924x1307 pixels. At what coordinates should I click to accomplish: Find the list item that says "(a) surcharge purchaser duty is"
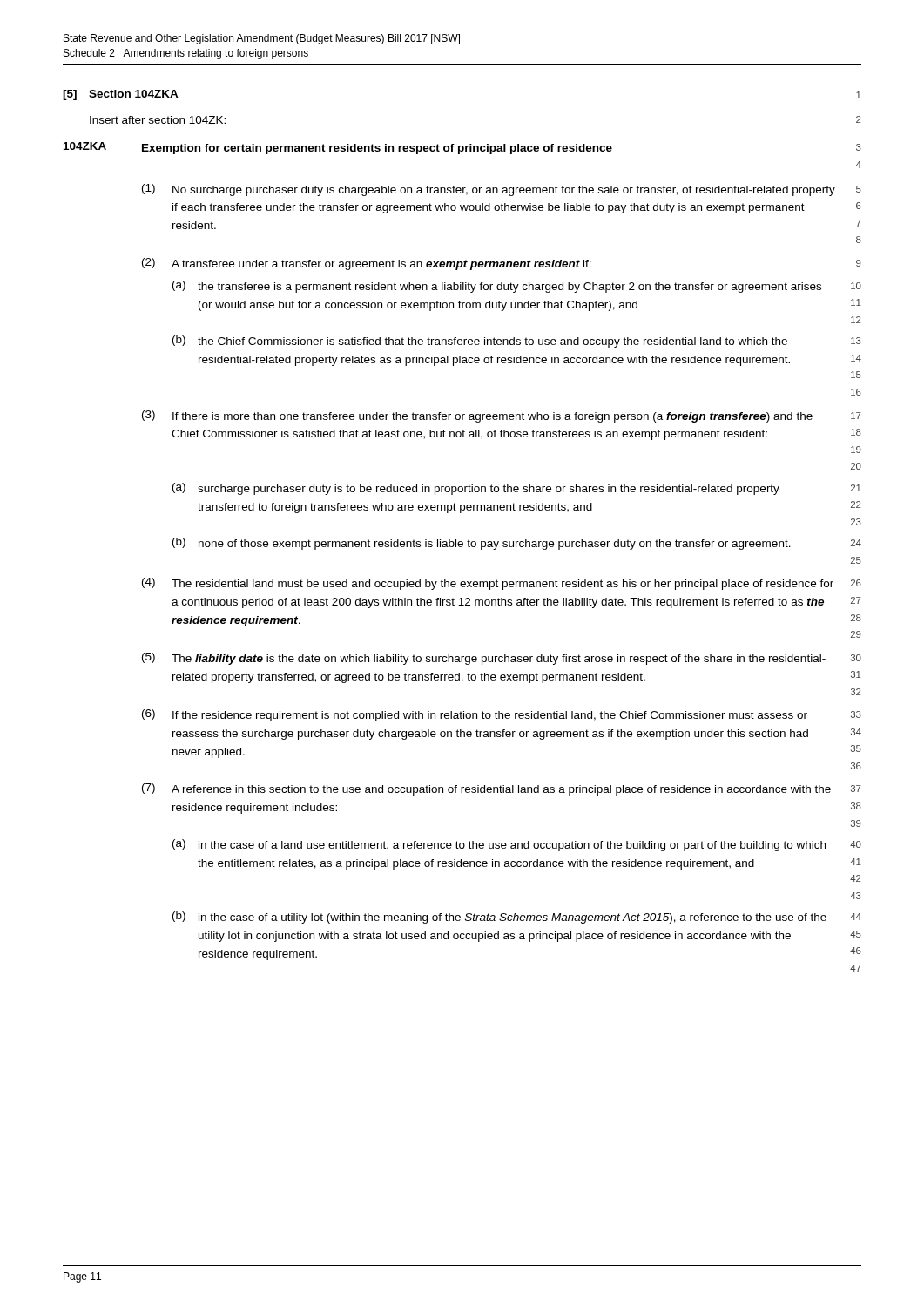[x=516, y=505]
